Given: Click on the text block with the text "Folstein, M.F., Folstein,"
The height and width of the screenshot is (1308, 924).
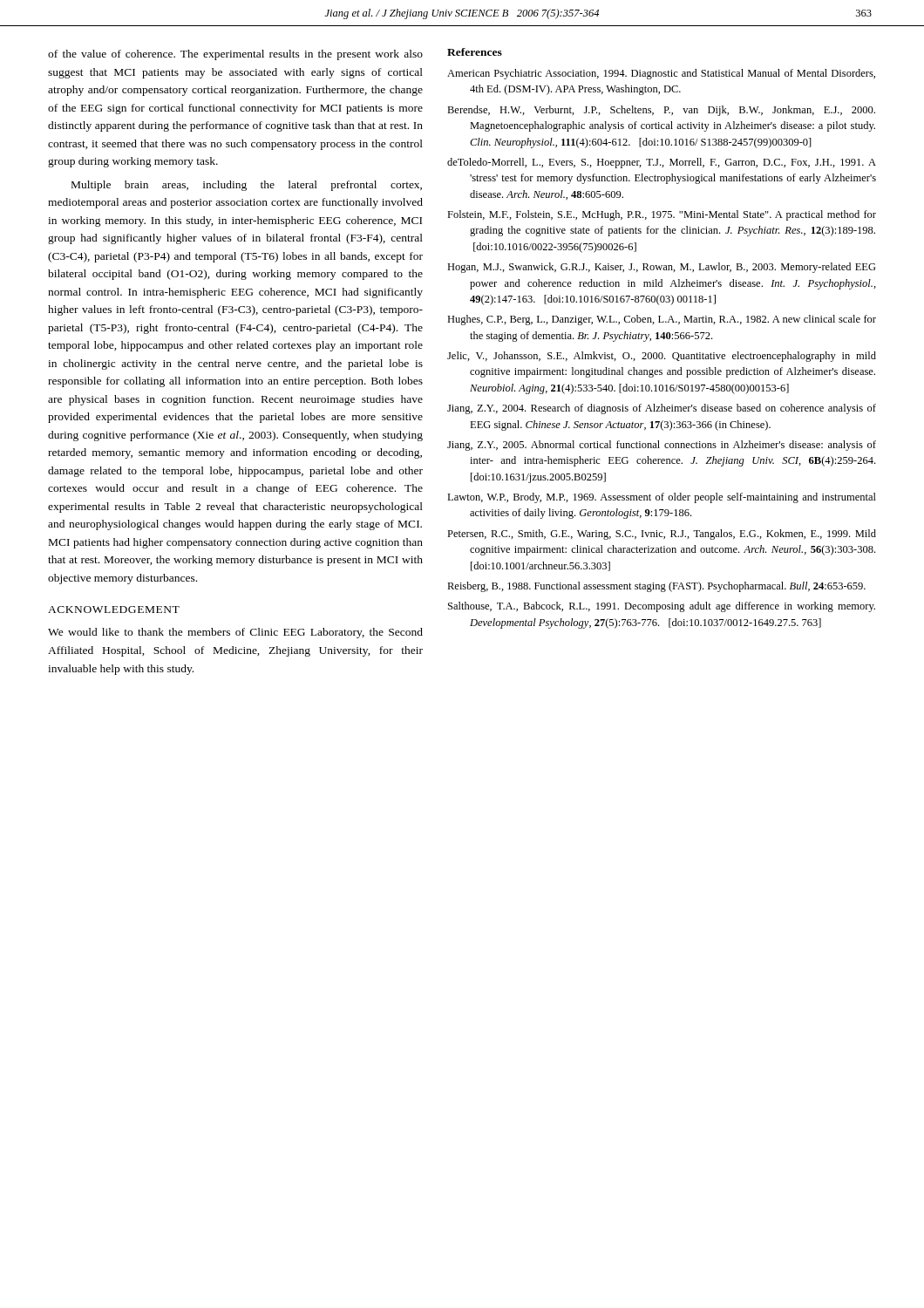Looking at the screenshot, I should point(662,231).
